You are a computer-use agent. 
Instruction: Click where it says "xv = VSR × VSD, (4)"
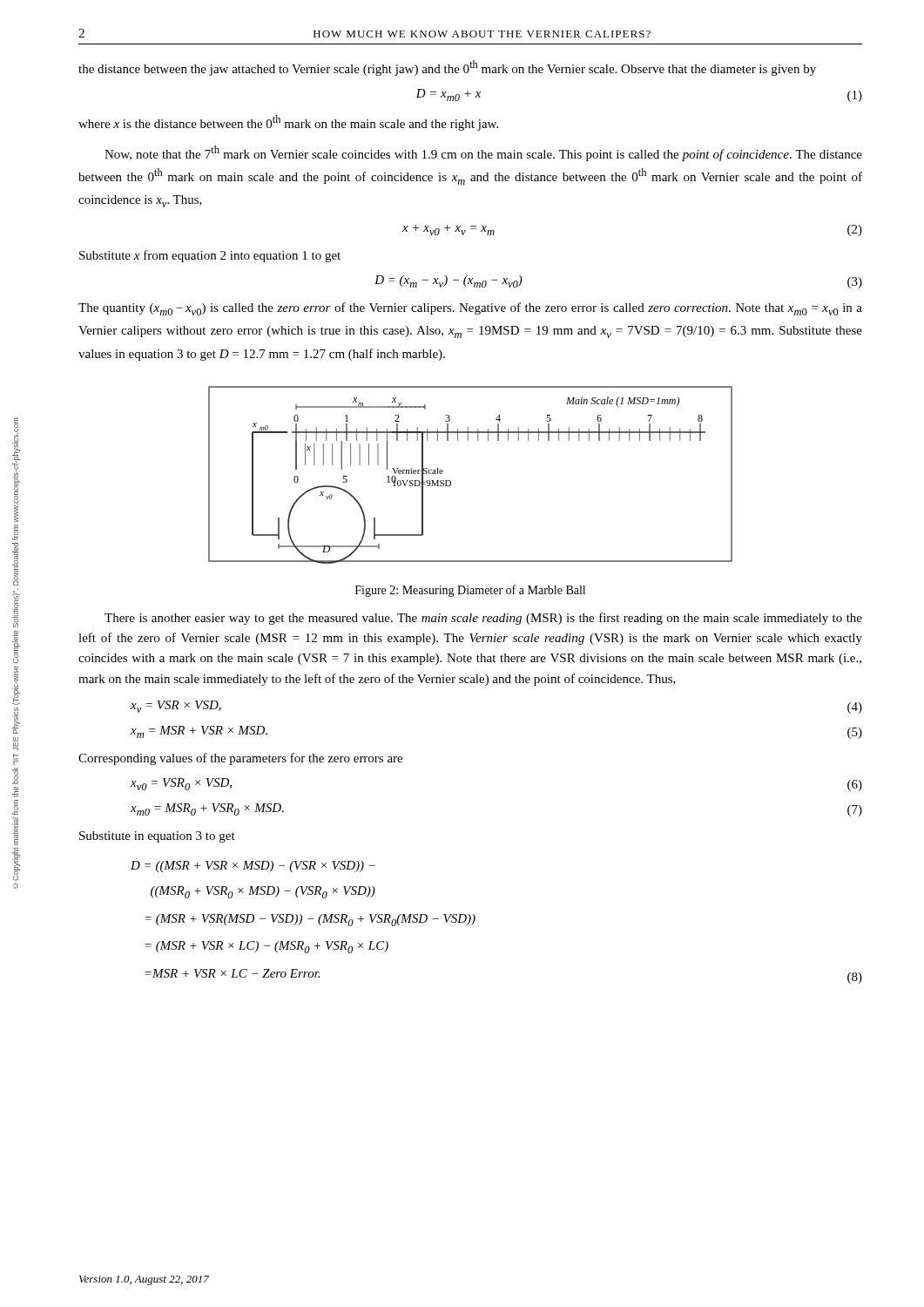(169, 707)
